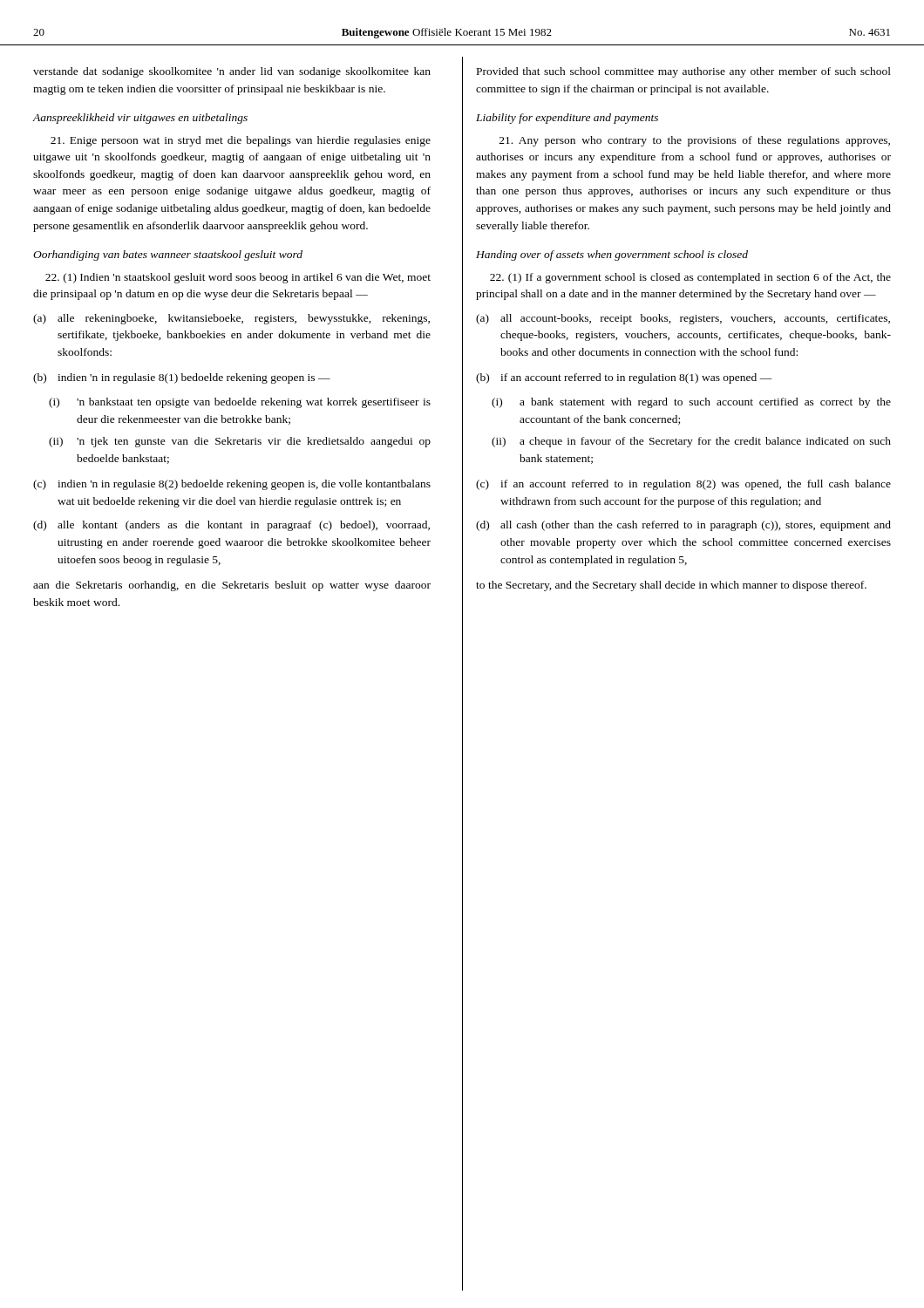The image size is (924, 1308).
Task: Find the list item that says "(a) alle rekeningboeke, kwitansieboeke, registers, bewysstukke,"
Action: click(x=232, y=335)
